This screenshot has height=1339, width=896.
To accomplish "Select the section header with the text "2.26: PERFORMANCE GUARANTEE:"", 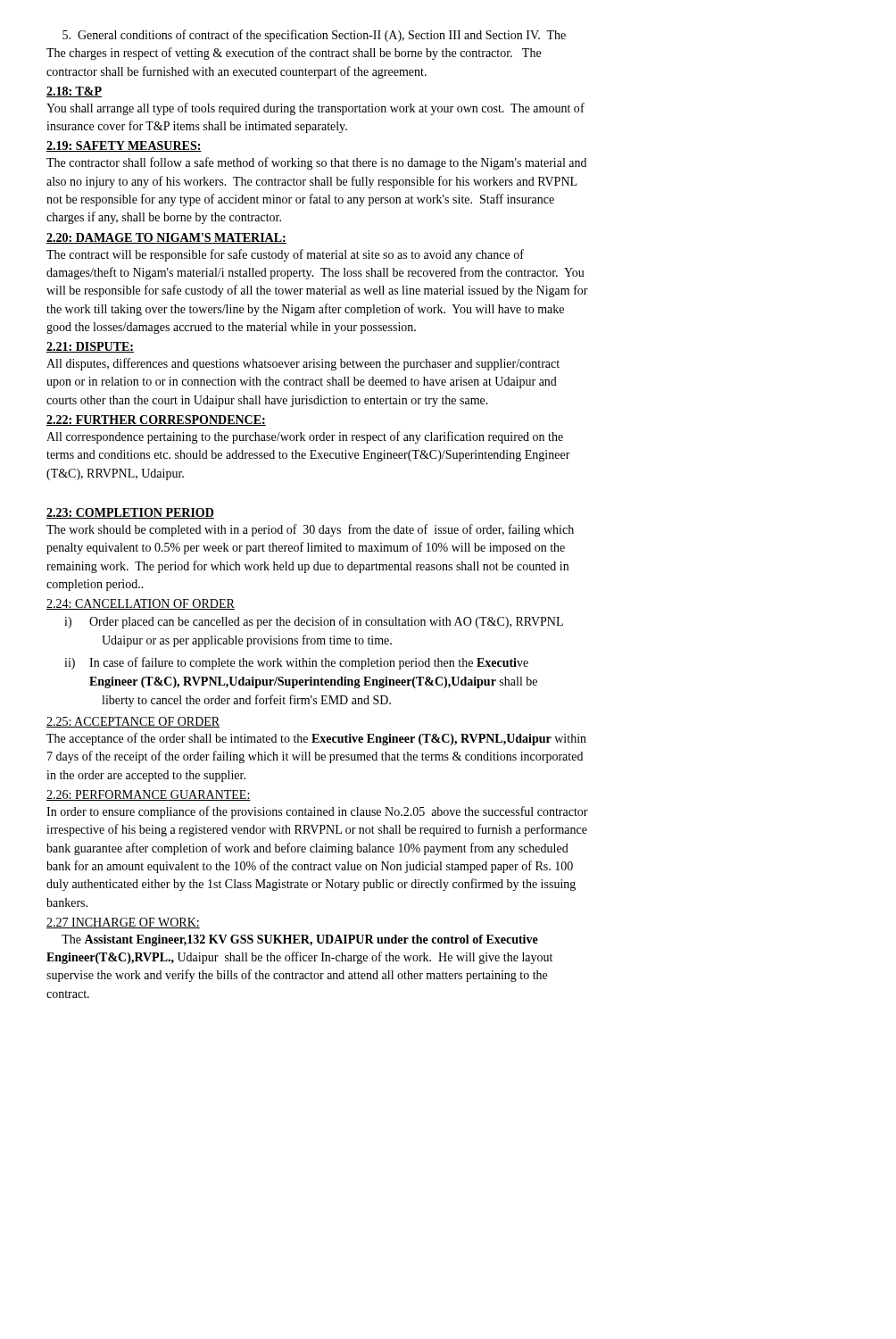I will click(x=148, y=795).
